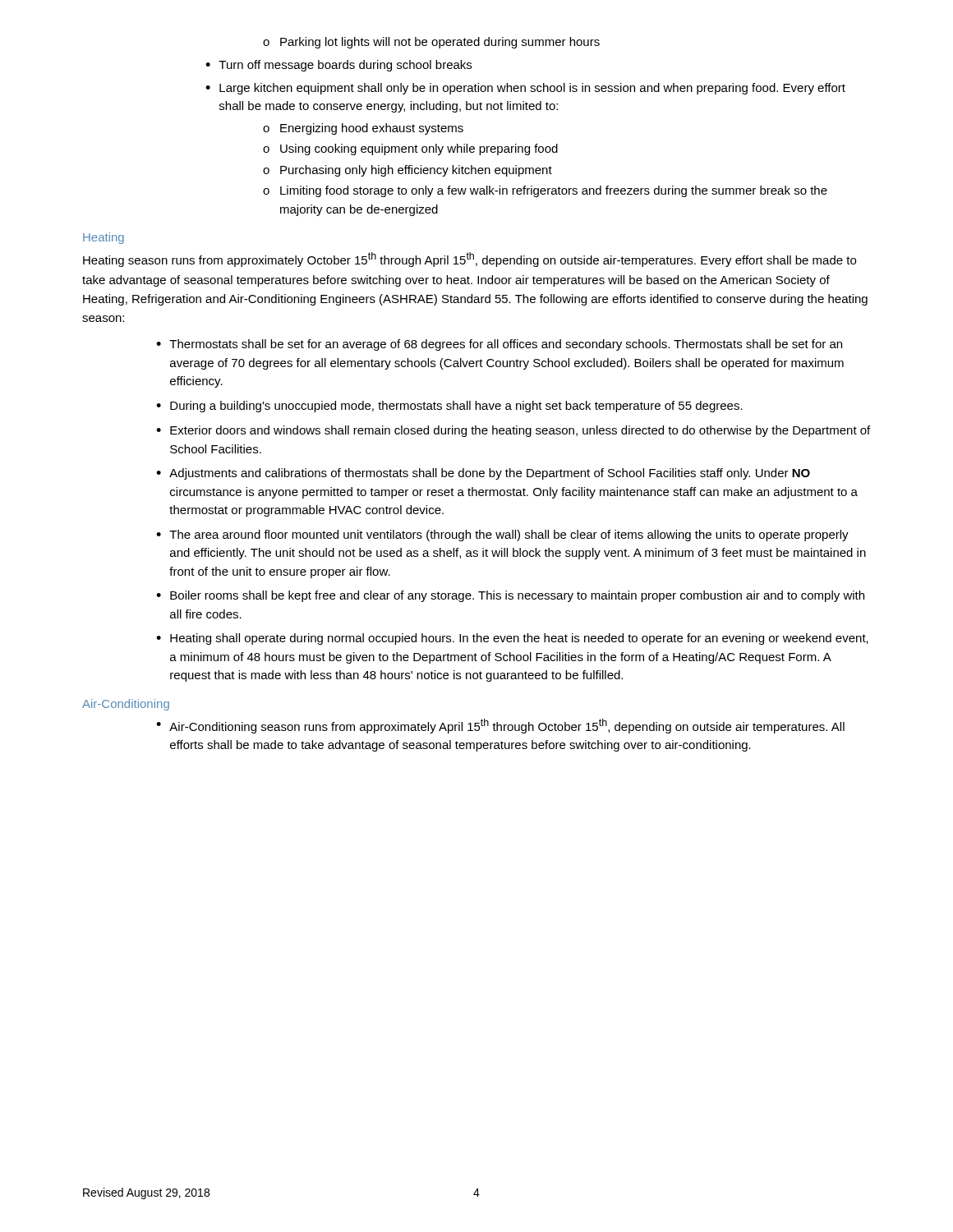This screenshot has height=1232, width=953.
Task: Locate the block of text that opens with "• Heating shall operate during normal"
Action: point(513,657)
